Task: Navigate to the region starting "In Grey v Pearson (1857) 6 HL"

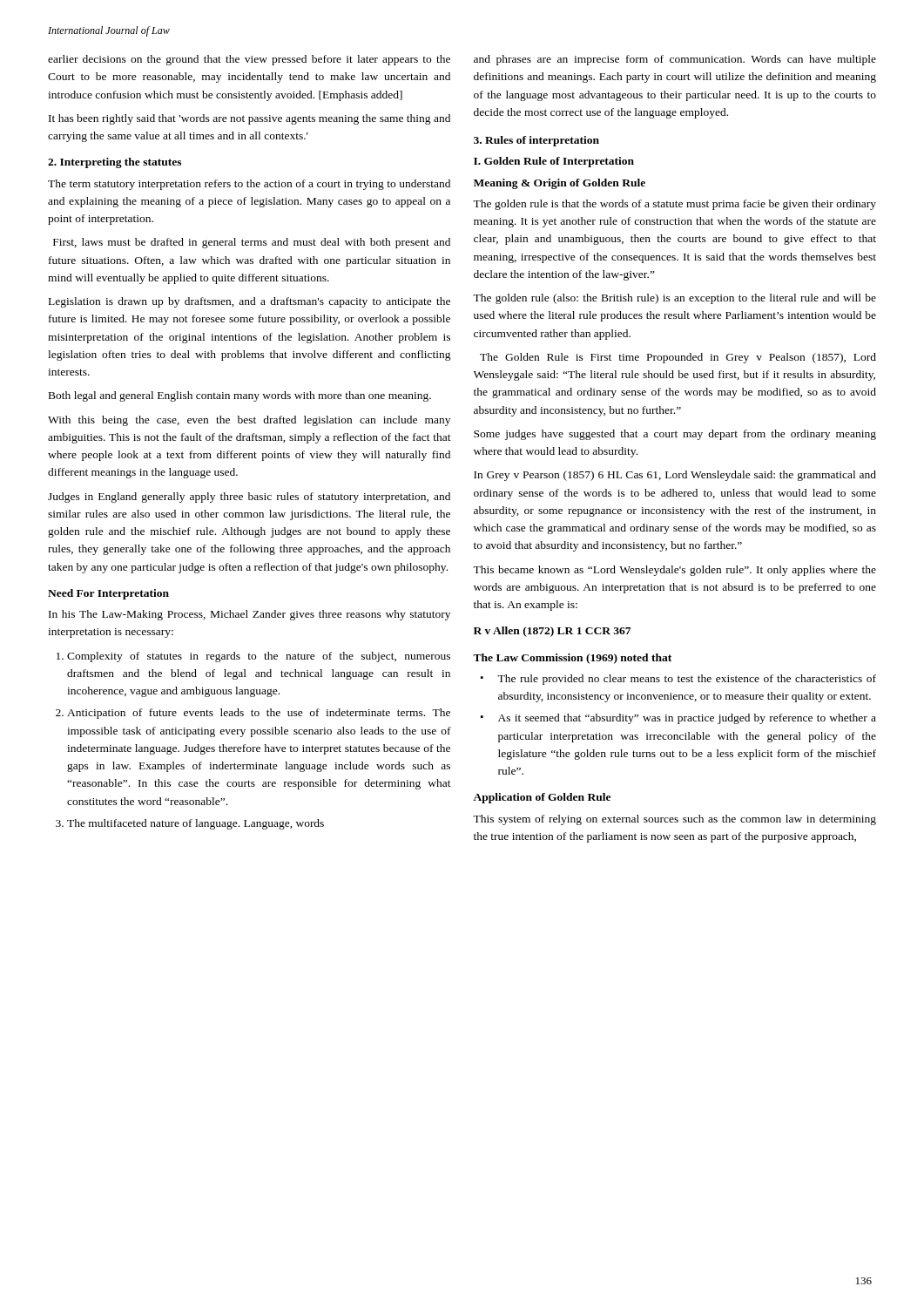Action: (675, 510)
